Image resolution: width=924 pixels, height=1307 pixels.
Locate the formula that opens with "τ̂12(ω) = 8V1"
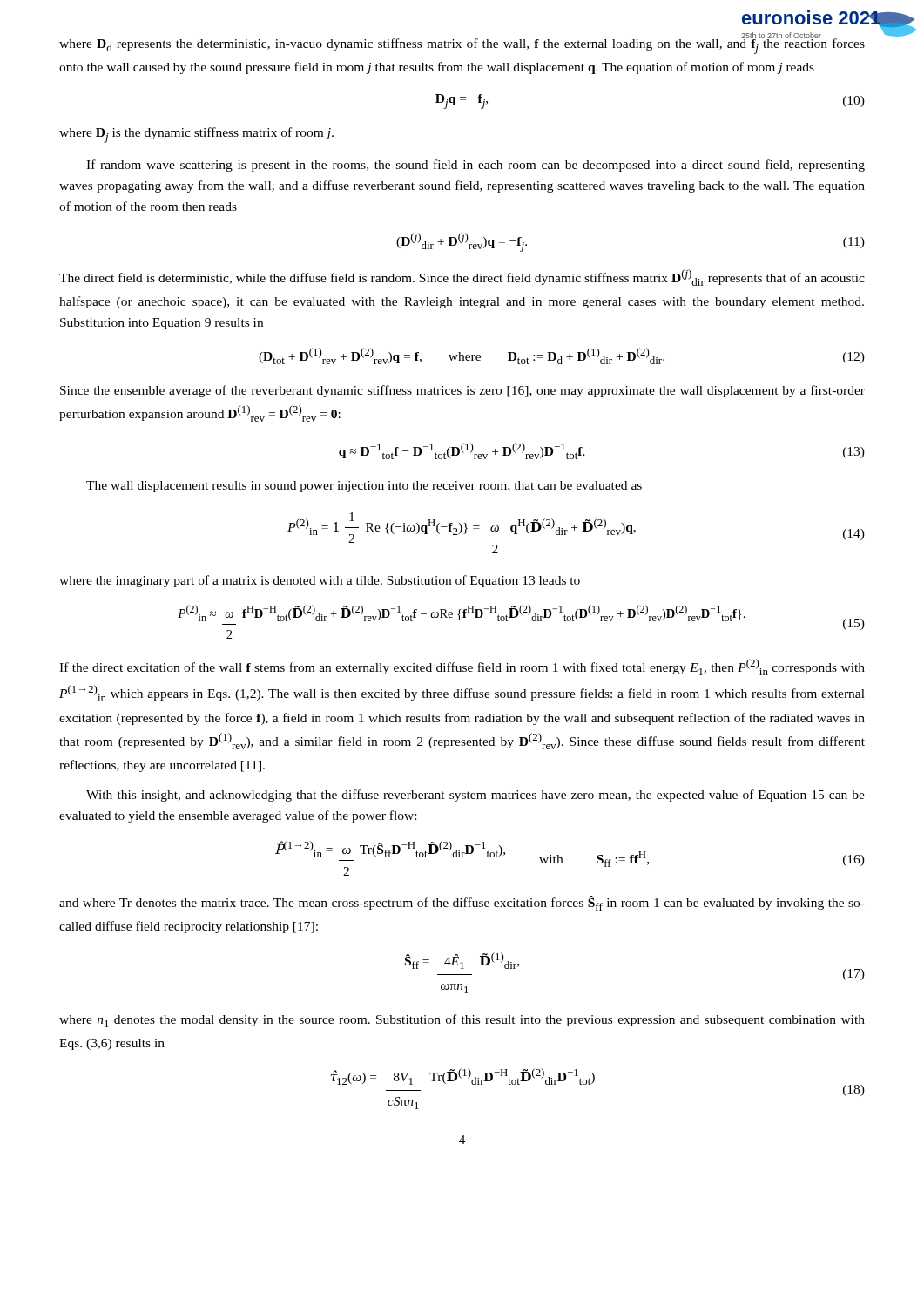[462, 1089]
